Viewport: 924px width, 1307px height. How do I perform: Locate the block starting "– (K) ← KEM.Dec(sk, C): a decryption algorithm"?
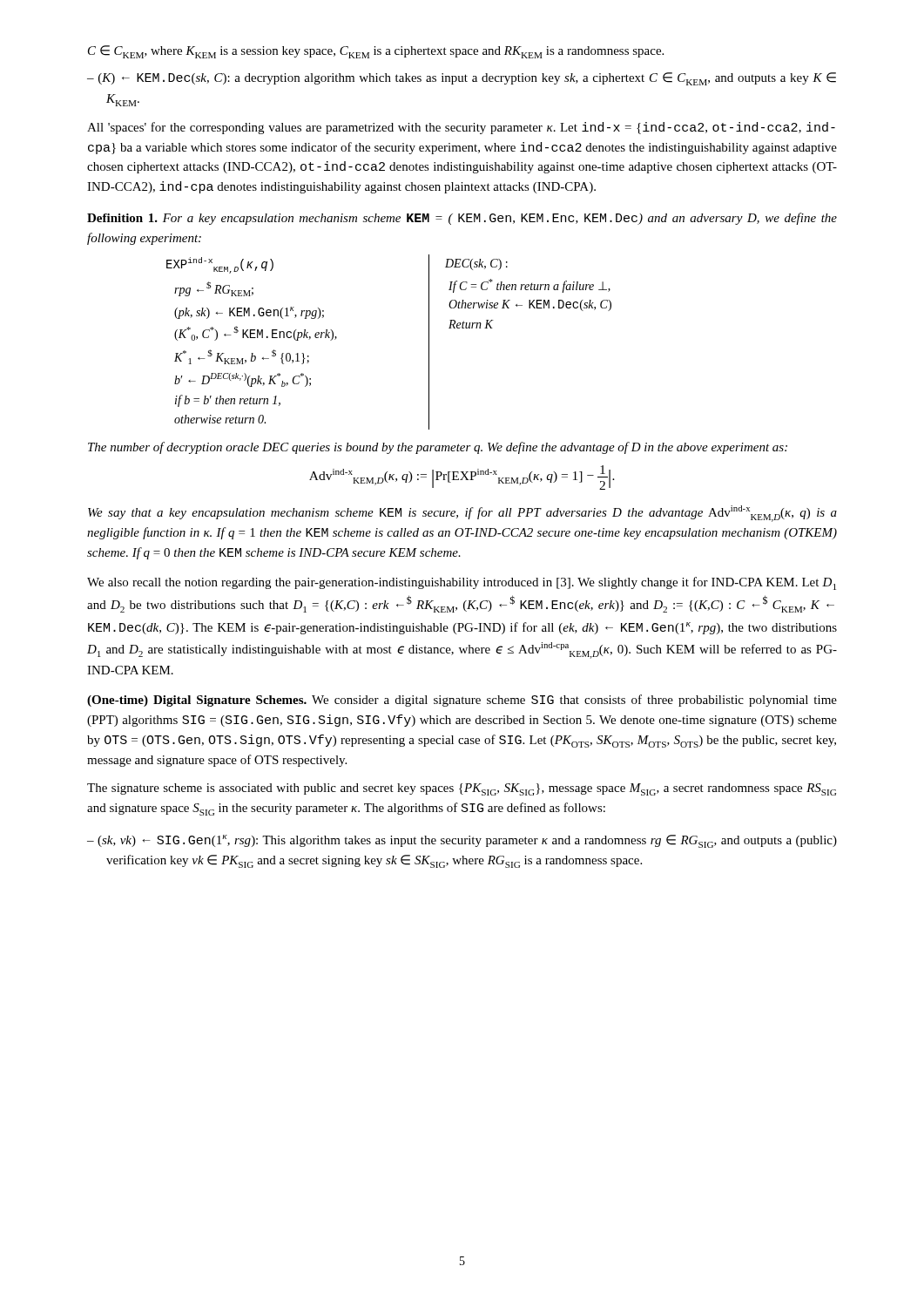point(462,89)
